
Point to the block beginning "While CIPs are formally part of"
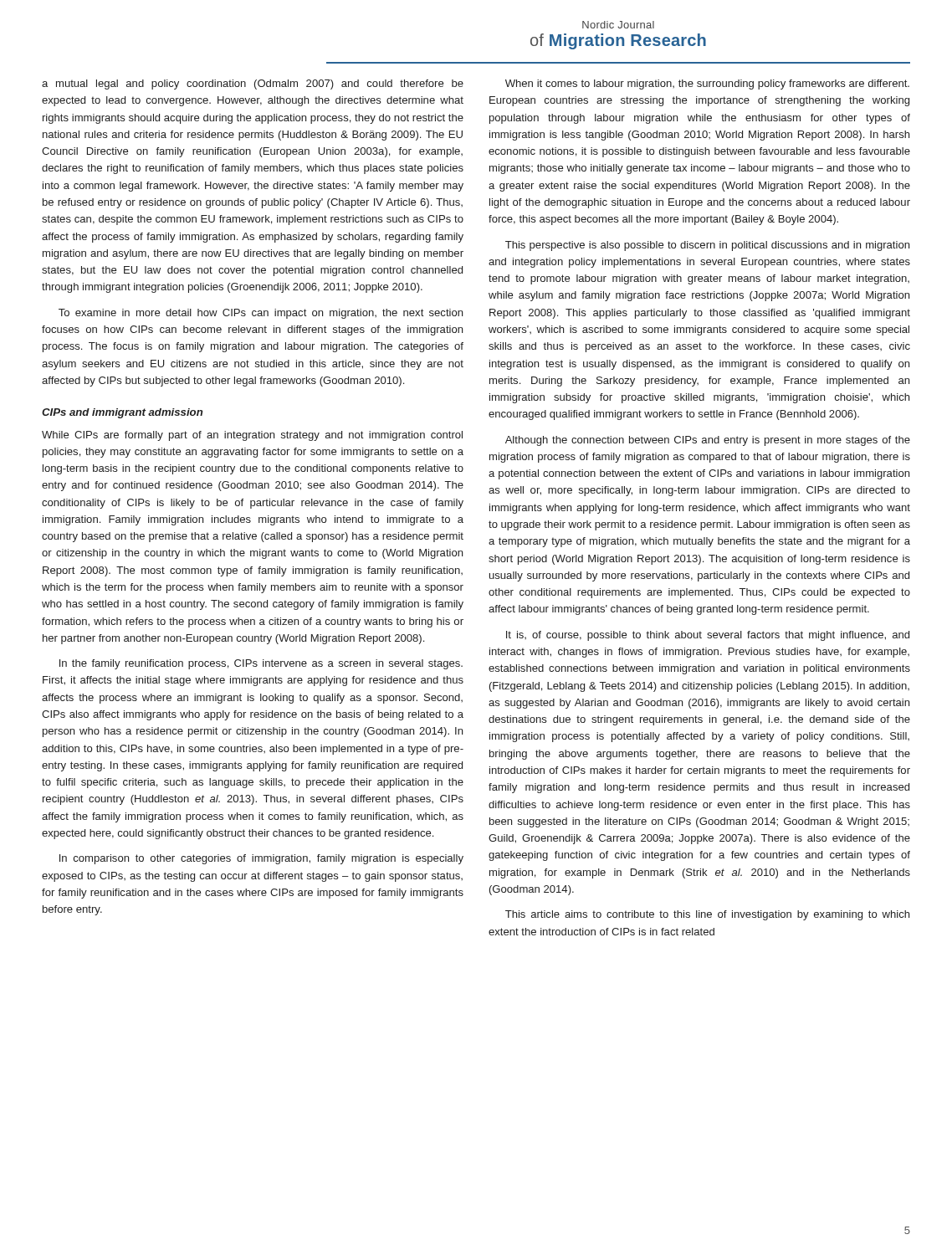coord(253,537)
